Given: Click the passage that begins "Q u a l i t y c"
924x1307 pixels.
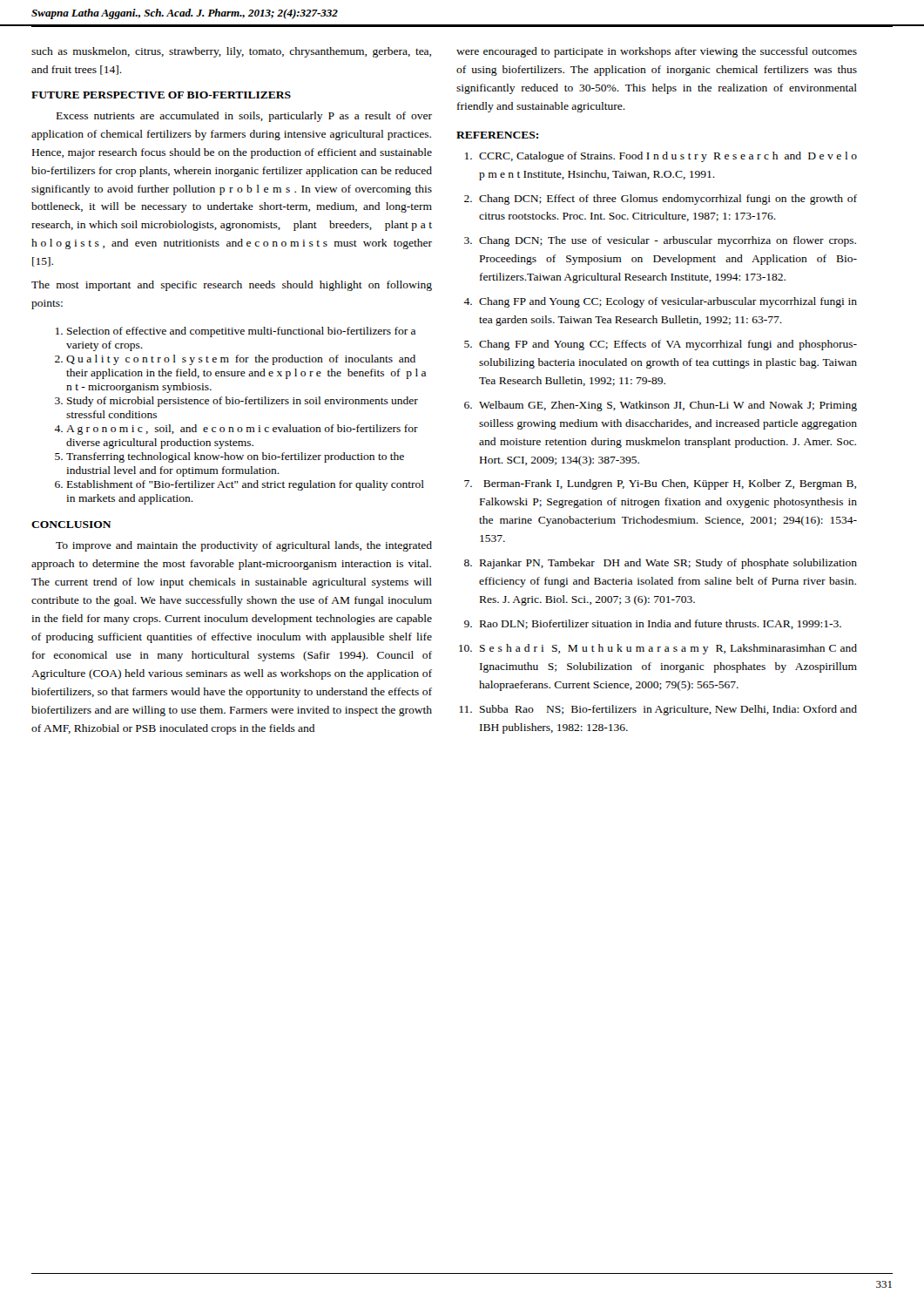Looking at the screenshot, I should click(246, 373).
